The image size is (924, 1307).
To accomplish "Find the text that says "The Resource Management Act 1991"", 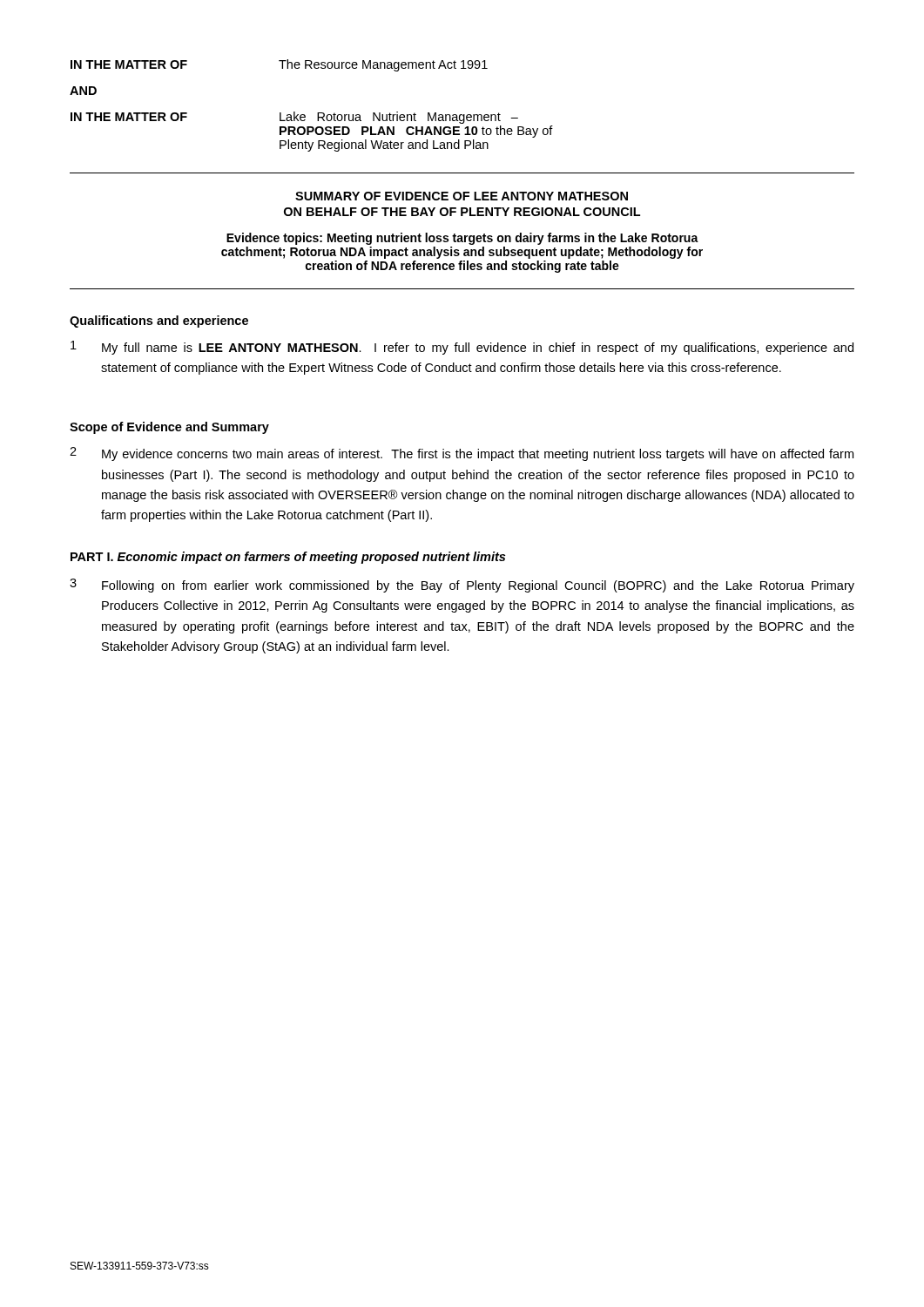I will [x=383, y=65].
